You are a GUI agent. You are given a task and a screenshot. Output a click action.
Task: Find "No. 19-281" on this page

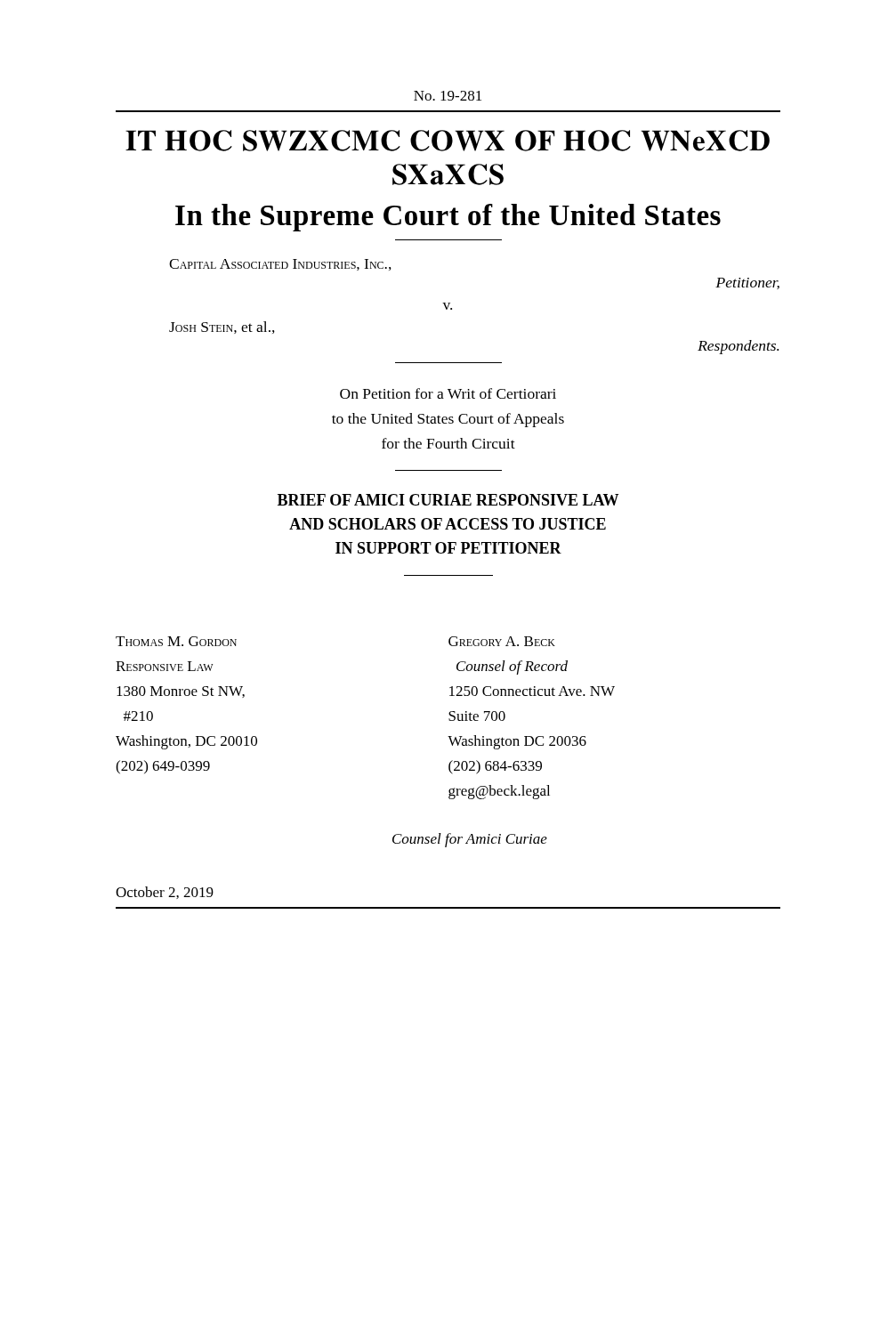pyautogui.click(x=448, y=96)
